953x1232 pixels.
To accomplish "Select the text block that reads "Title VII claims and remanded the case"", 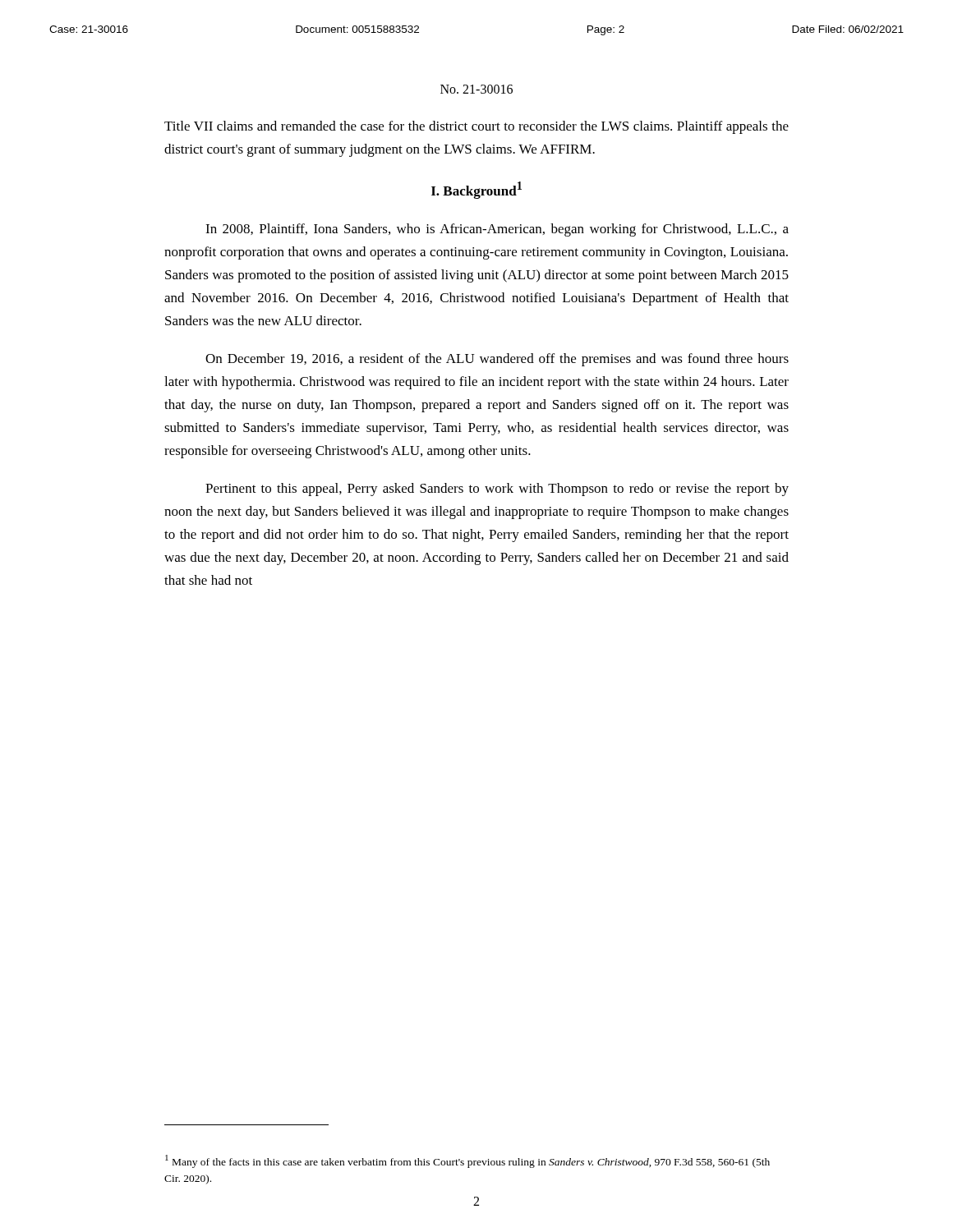I will [476, 138].
